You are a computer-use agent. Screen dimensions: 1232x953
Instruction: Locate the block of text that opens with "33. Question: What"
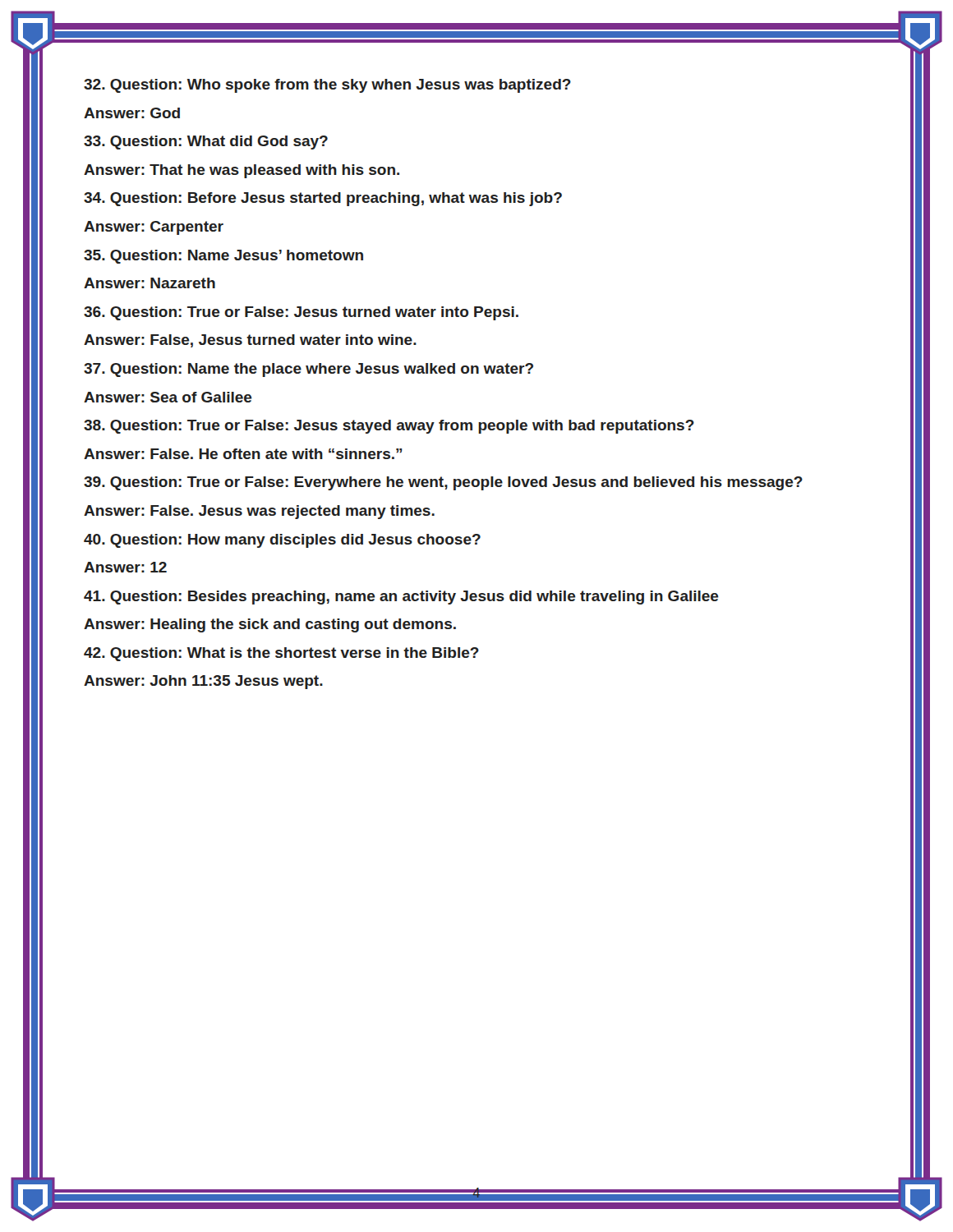click(x=206, y=143)
